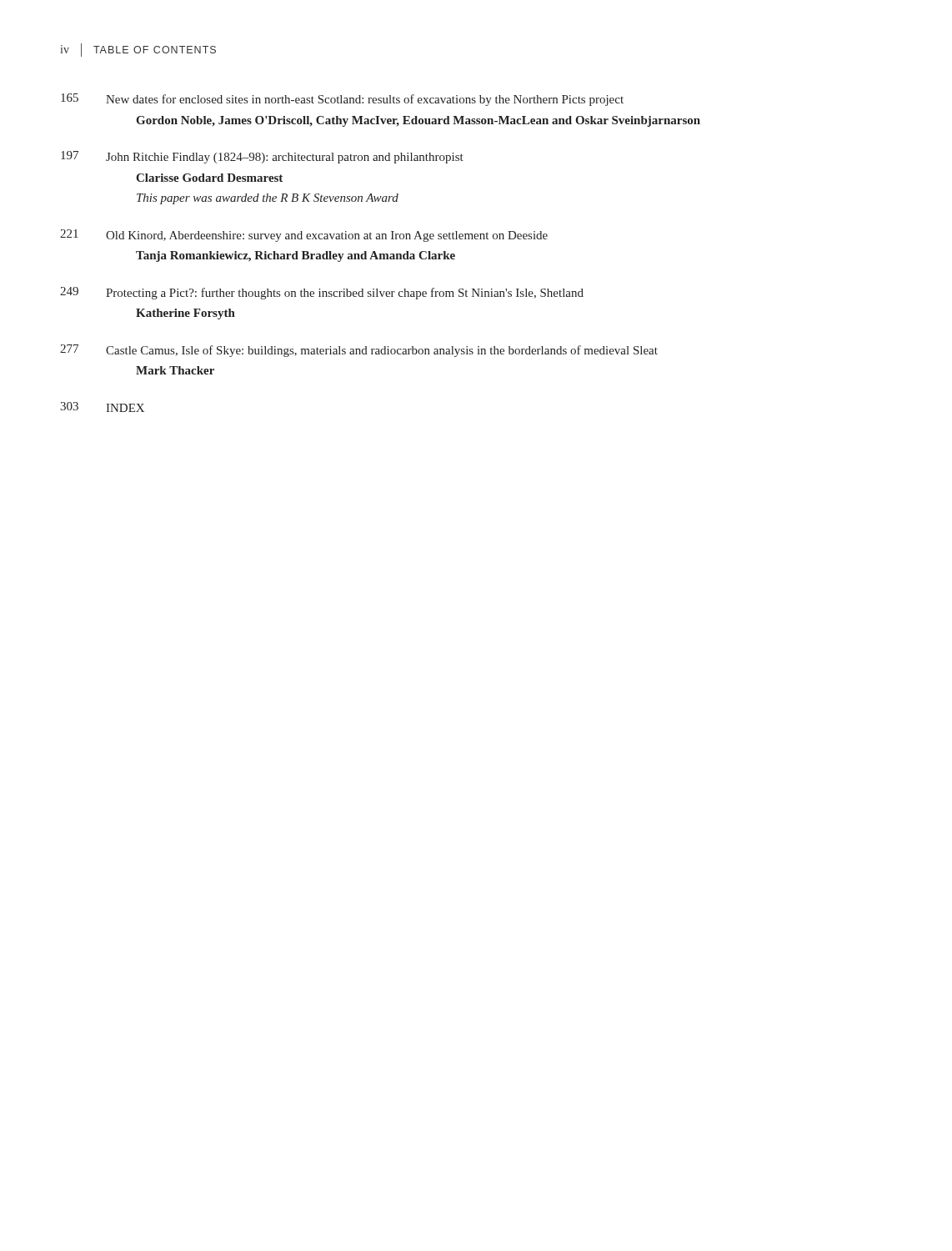Locate the text "303 INDEX"
This screenshot has width=952, height=1251.
[x=102, y=408]
